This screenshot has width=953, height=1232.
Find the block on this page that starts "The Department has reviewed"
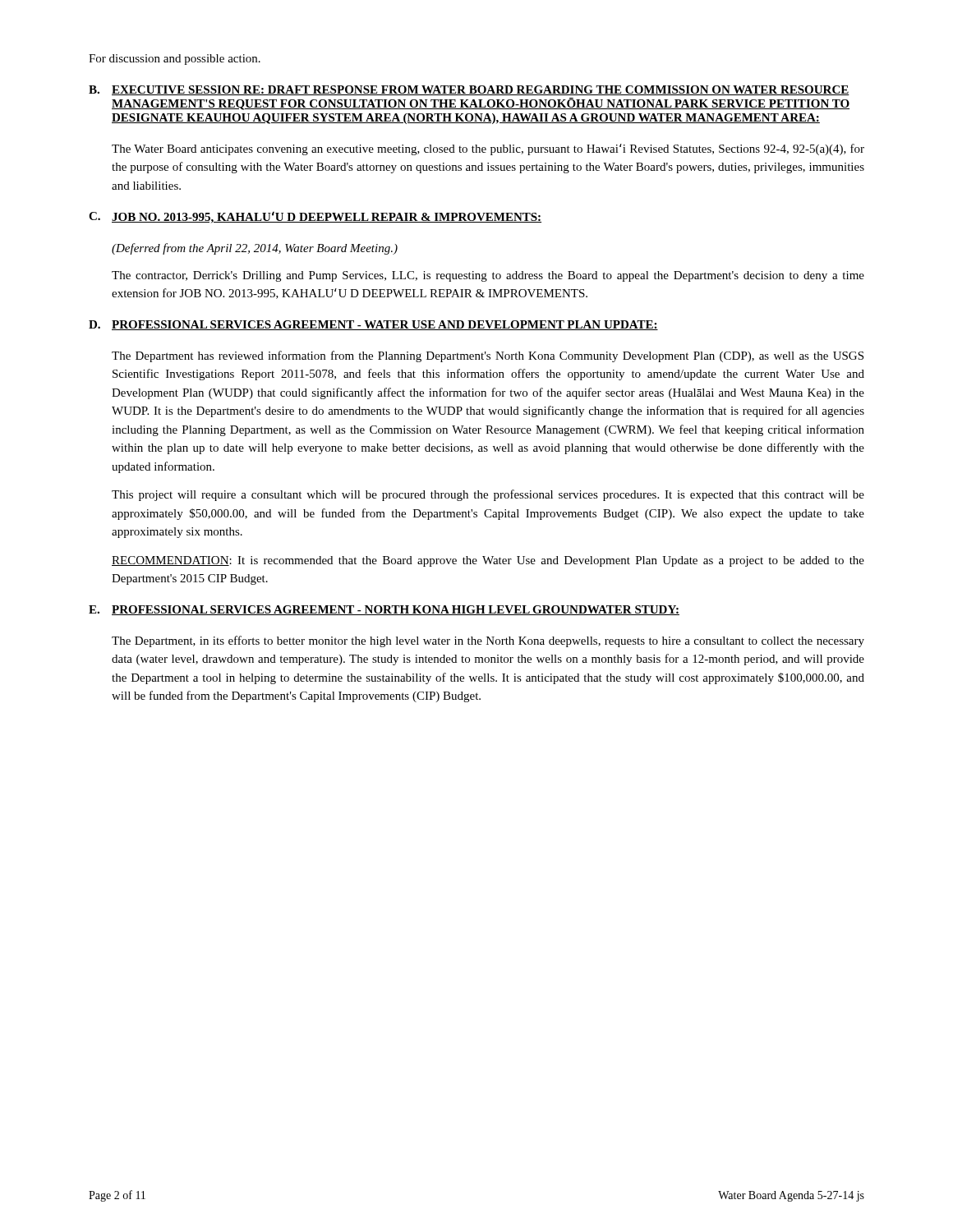coord(488,411)
